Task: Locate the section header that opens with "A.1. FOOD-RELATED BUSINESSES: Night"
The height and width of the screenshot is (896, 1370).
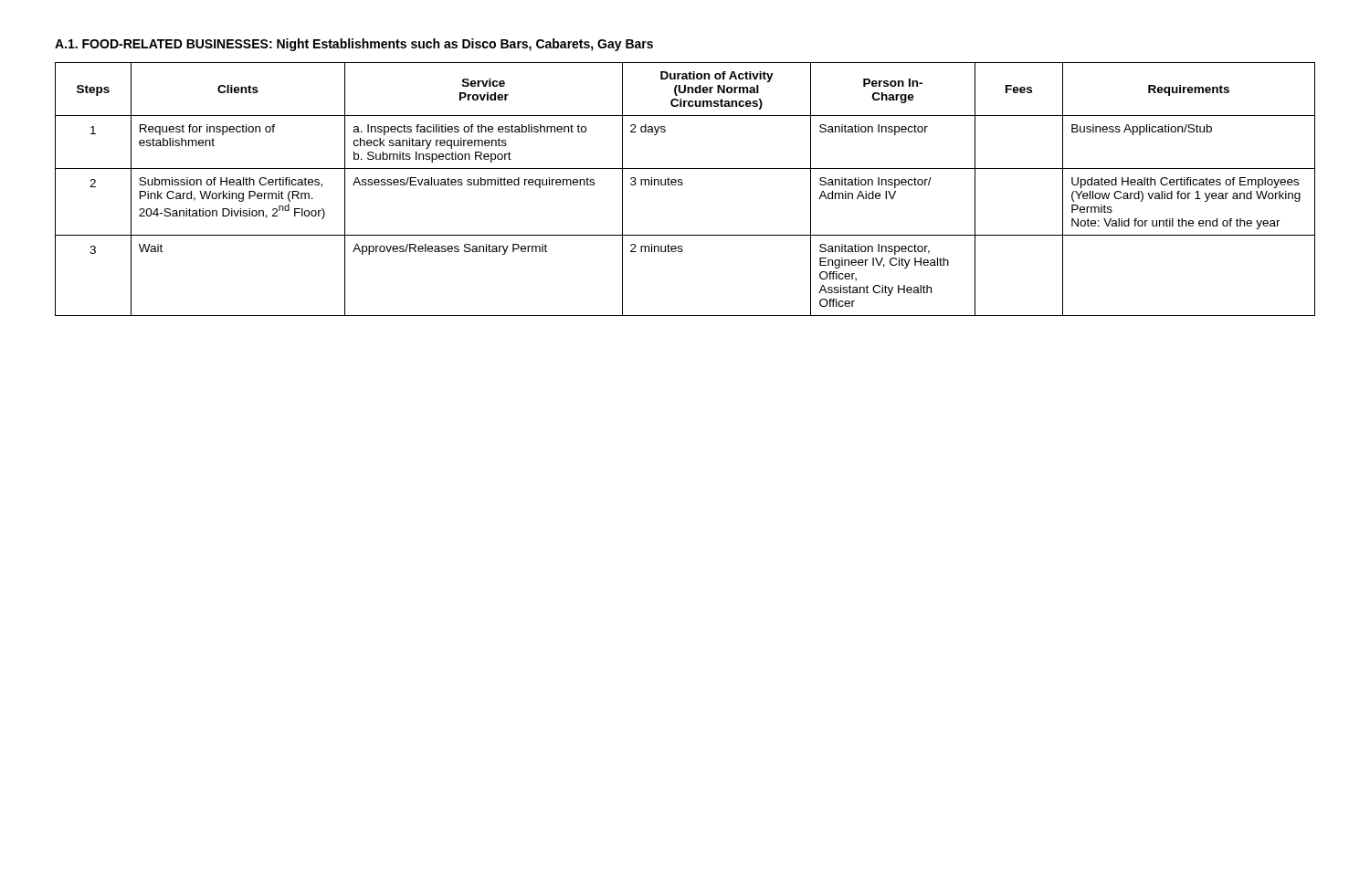Action: [x=354, y=44]
